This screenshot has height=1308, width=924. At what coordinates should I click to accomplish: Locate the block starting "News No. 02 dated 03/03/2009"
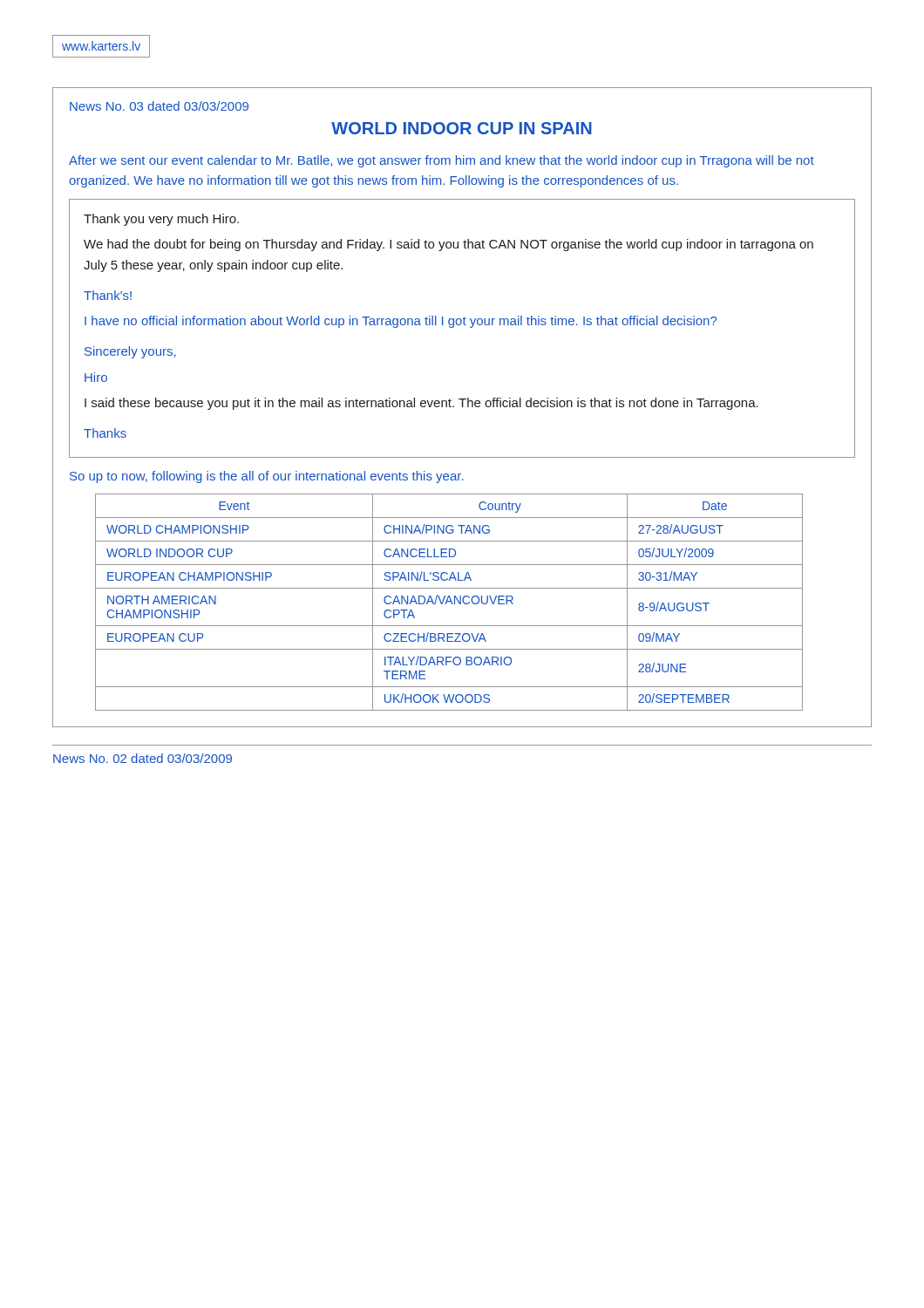coord(142,758)
